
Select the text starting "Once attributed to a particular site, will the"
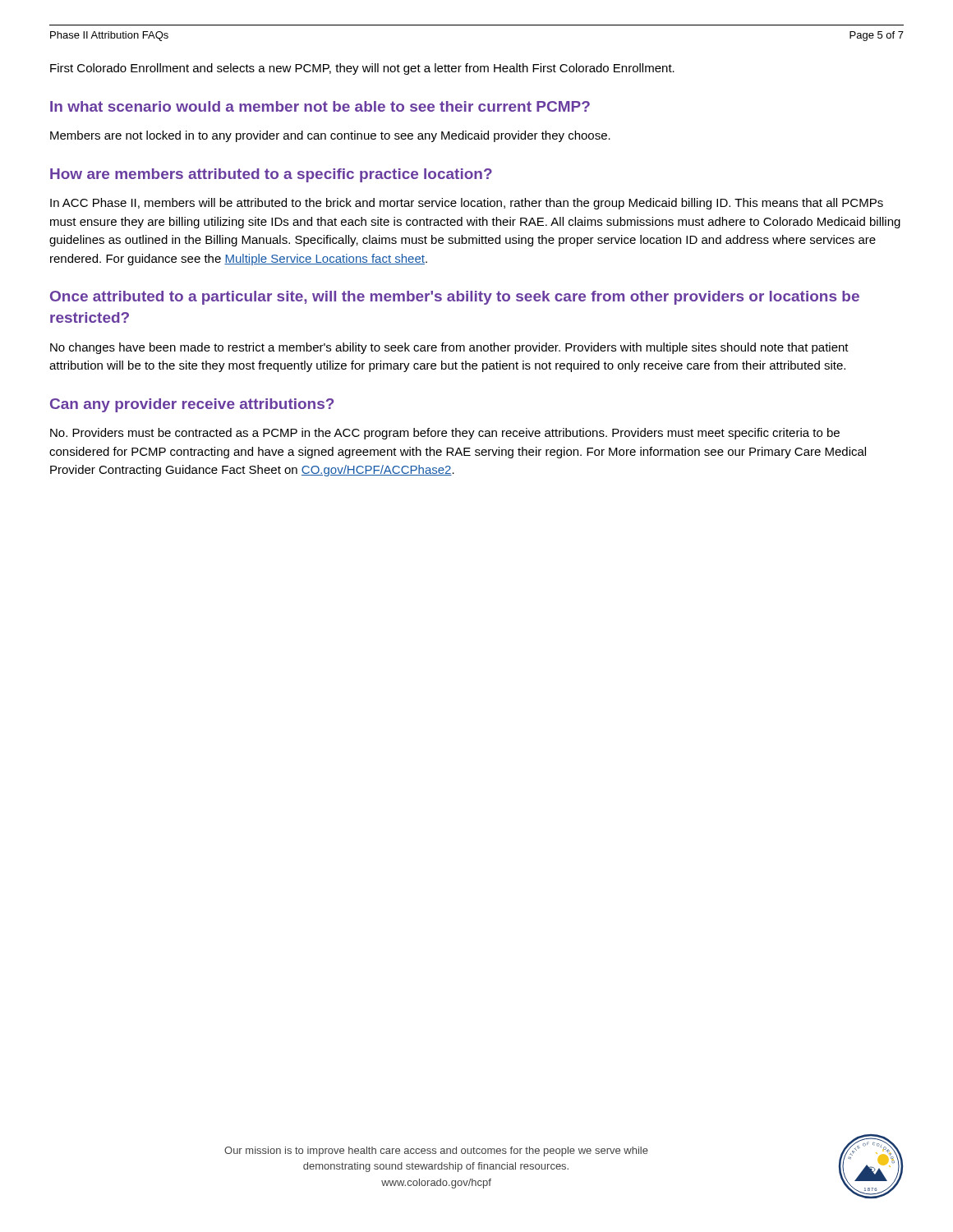(x=454, y=307)
